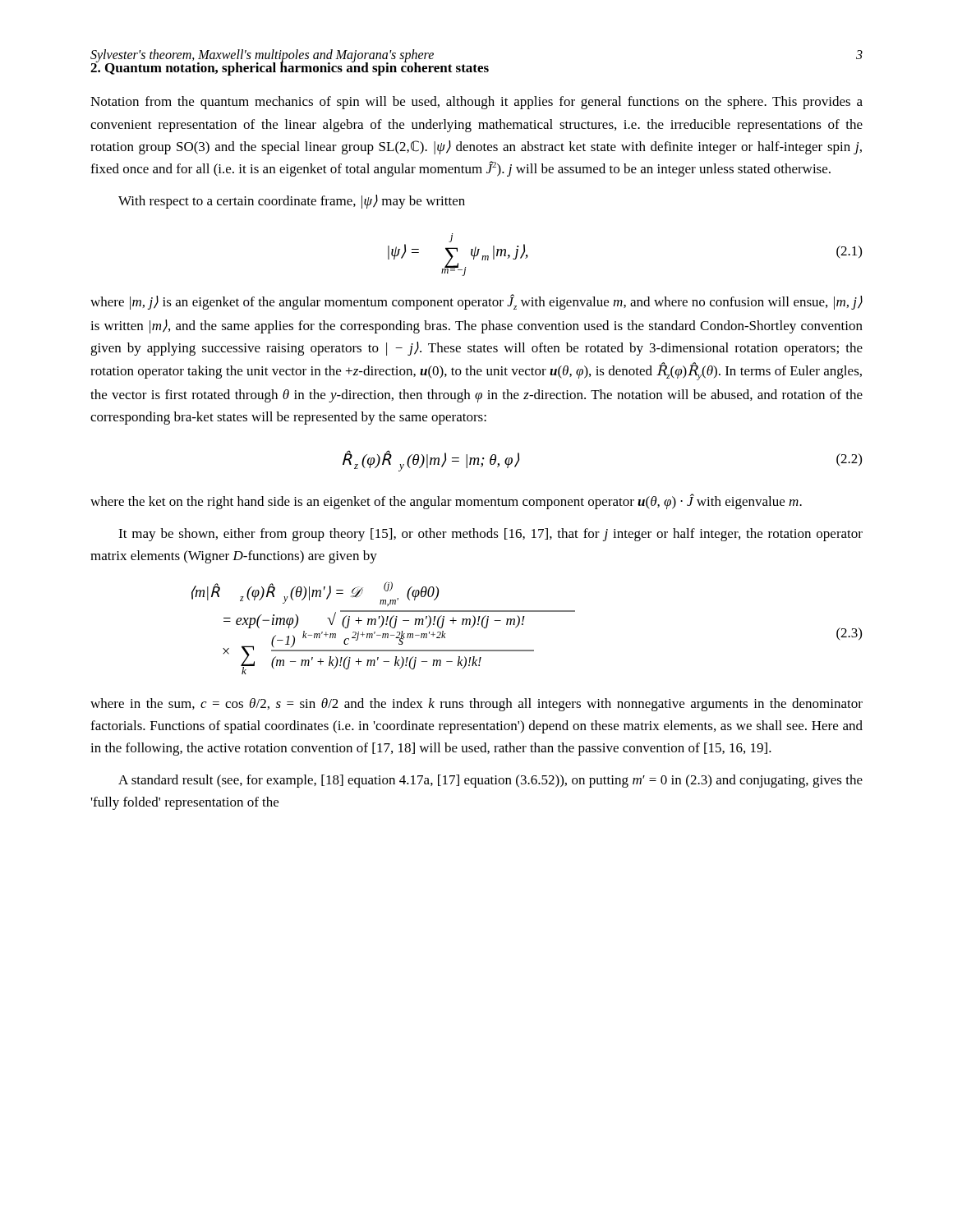
Task: Find the block on this page that starts "With respect to a certain coordinate frame, |ψ⟩"
Action: click(x=292, y=201)
